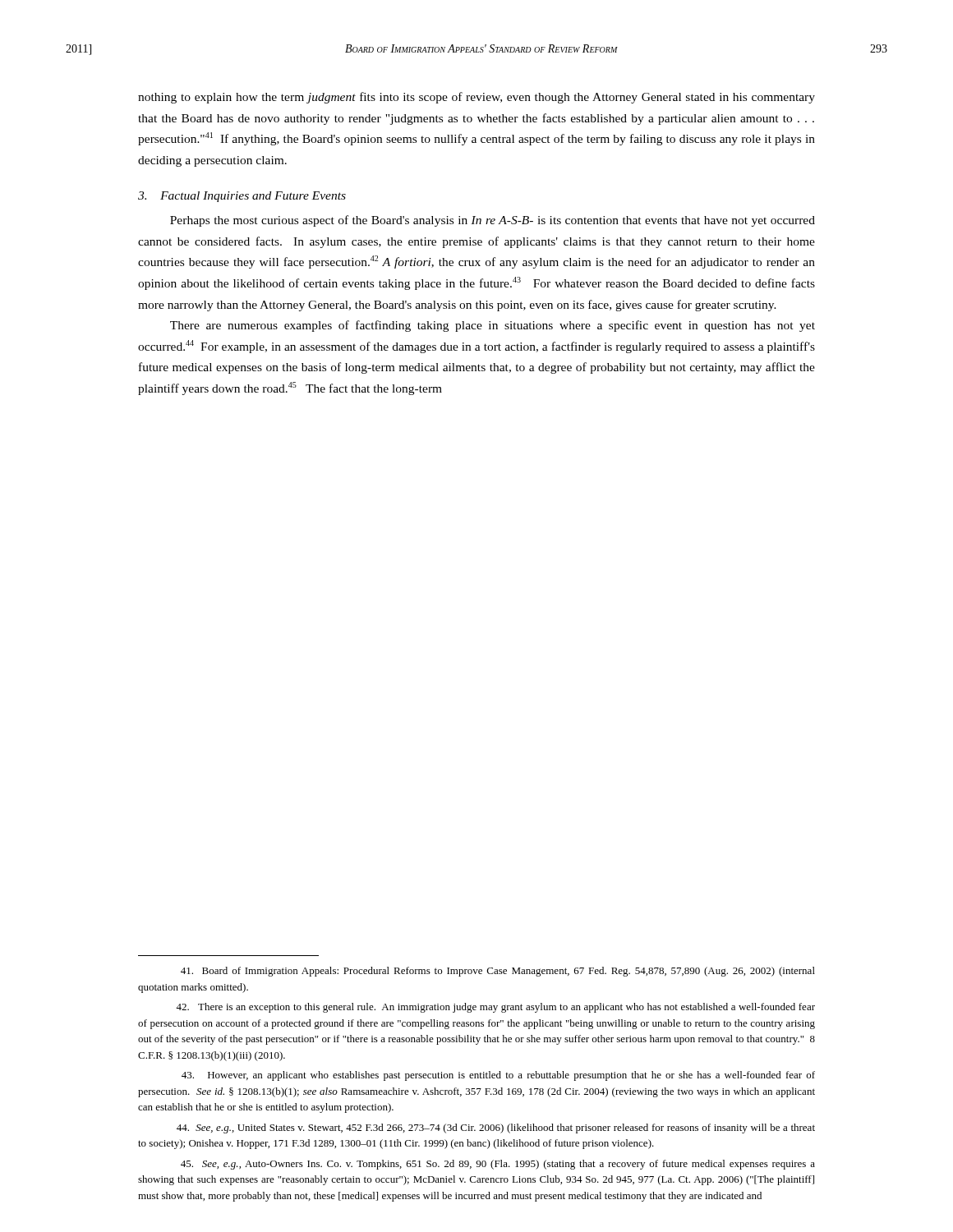The image size is (953, 1232).
Task: Locate the passage starting "nothing to explain how"
Action: point(476,128)
